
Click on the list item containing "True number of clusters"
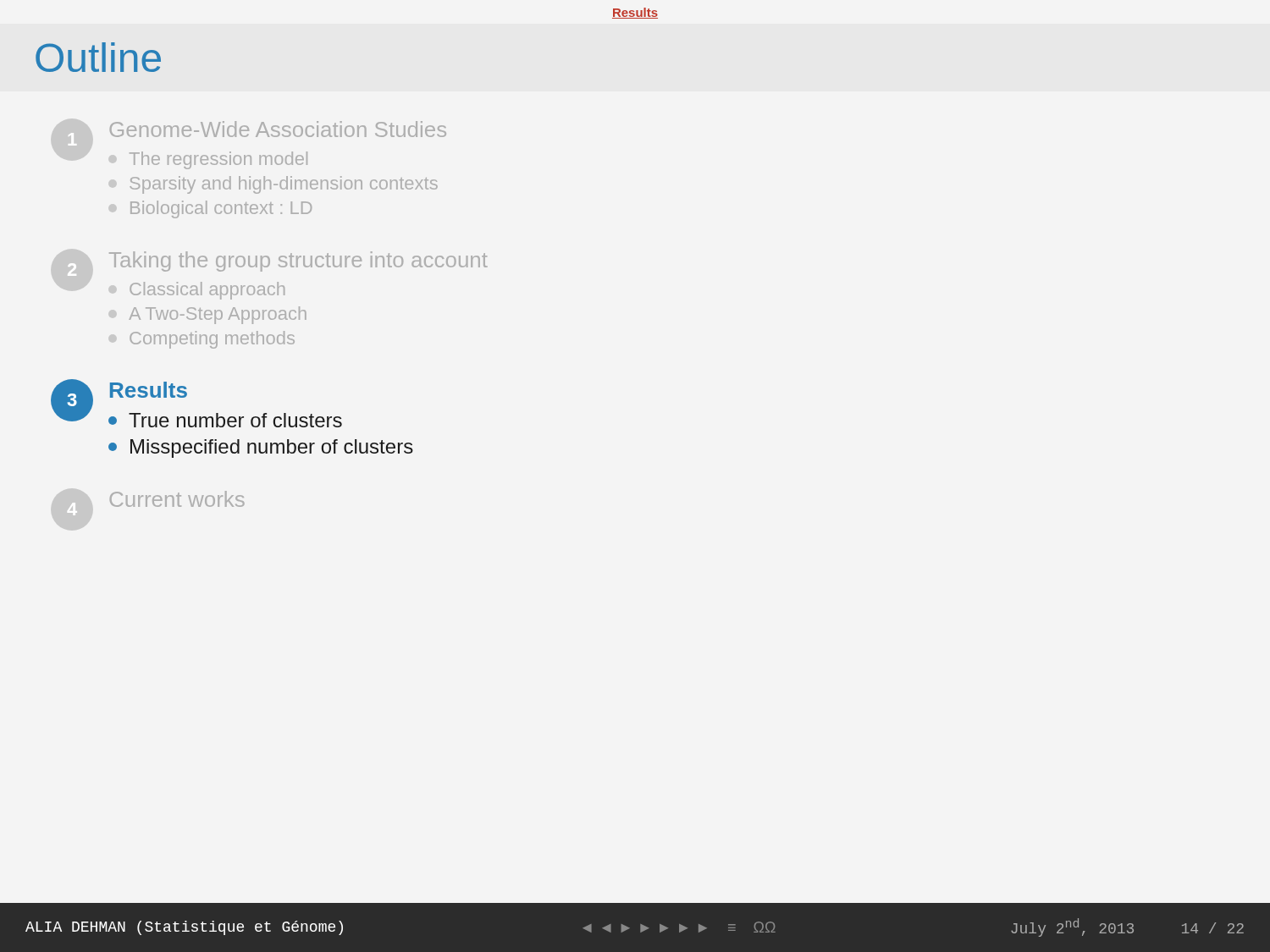pyautogui.click(x=225, y=421)
